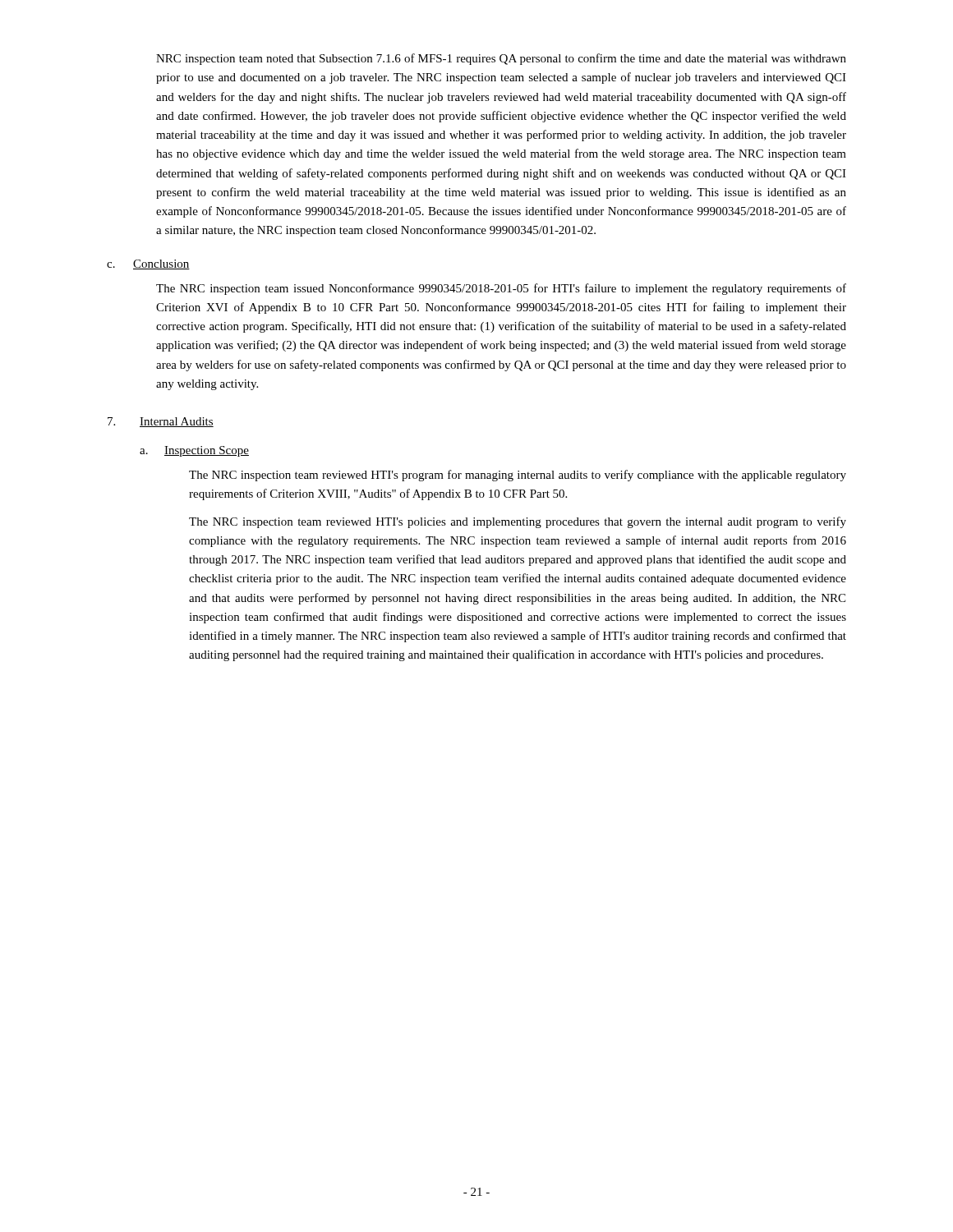The image size is (953, 1232).
Task: Point to "7. Internal Audits"
Action: tap(160, 422)
